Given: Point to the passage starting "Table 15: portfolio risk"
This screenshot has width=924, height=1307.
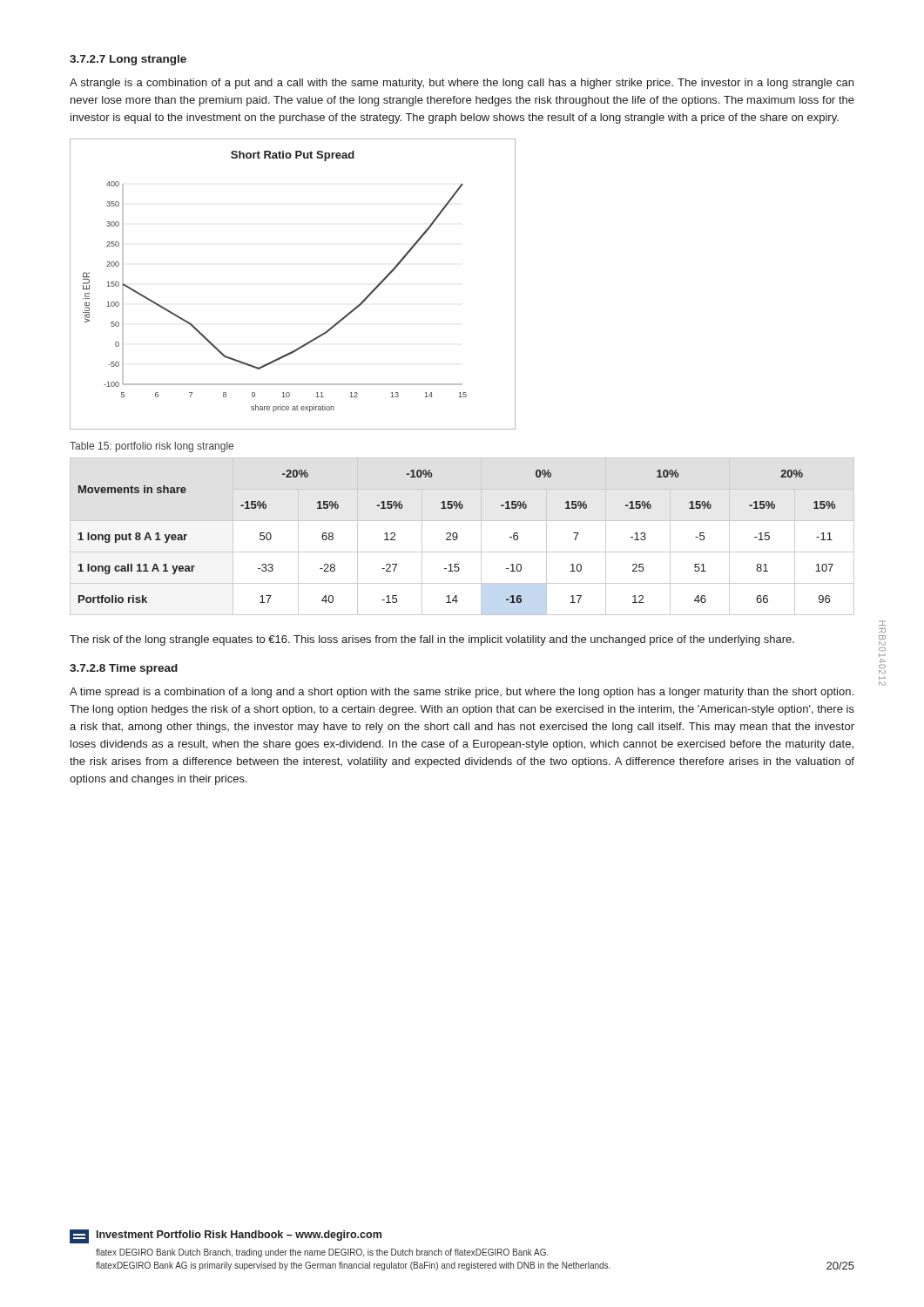Looking at the screenshot, I should pyautogui.click(x=152, y=446).
